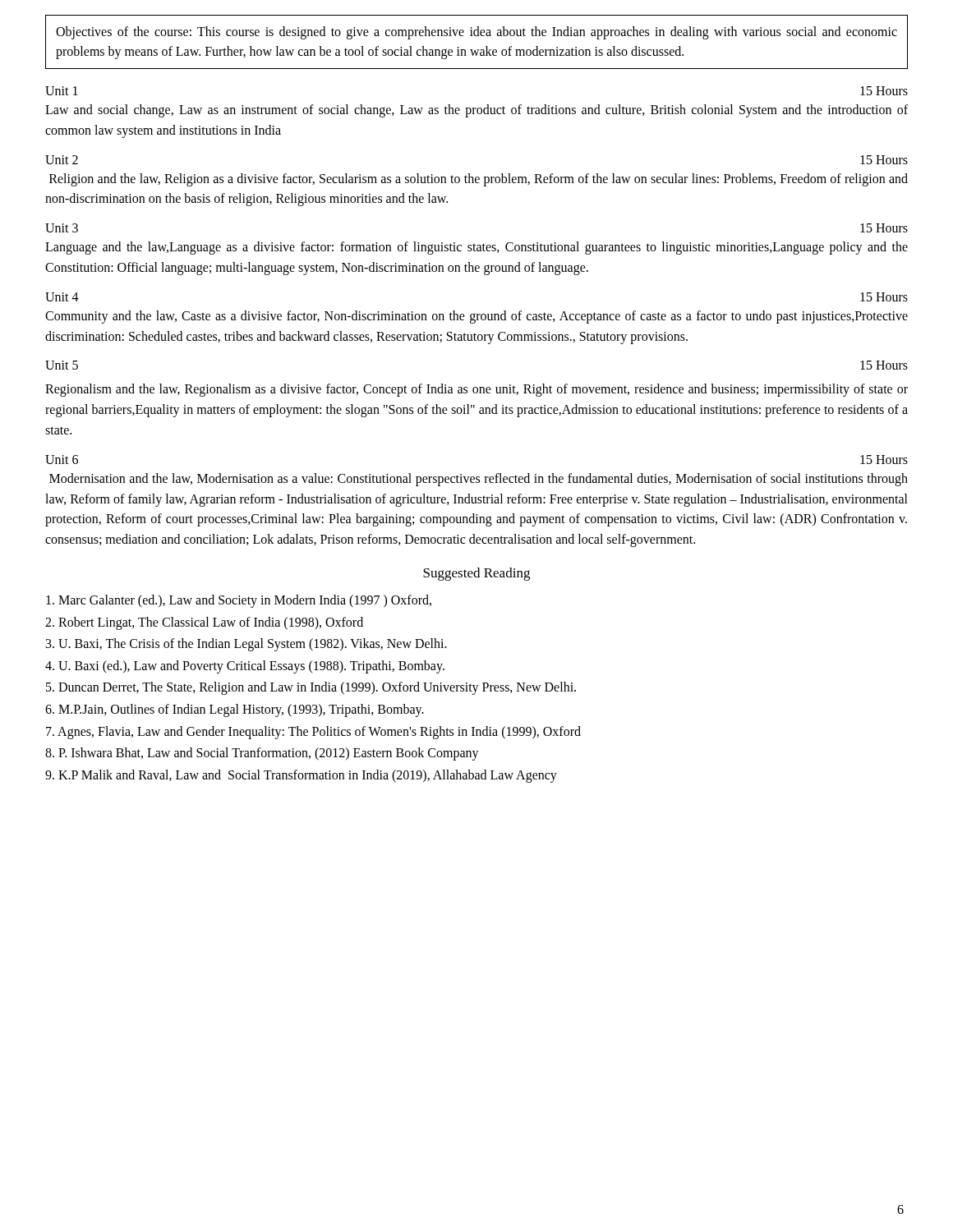The image size is (953, 1232).
Task: Click on the block starting "Unit 3 15"
Action: pyautogui.click(x=59, y=227)
